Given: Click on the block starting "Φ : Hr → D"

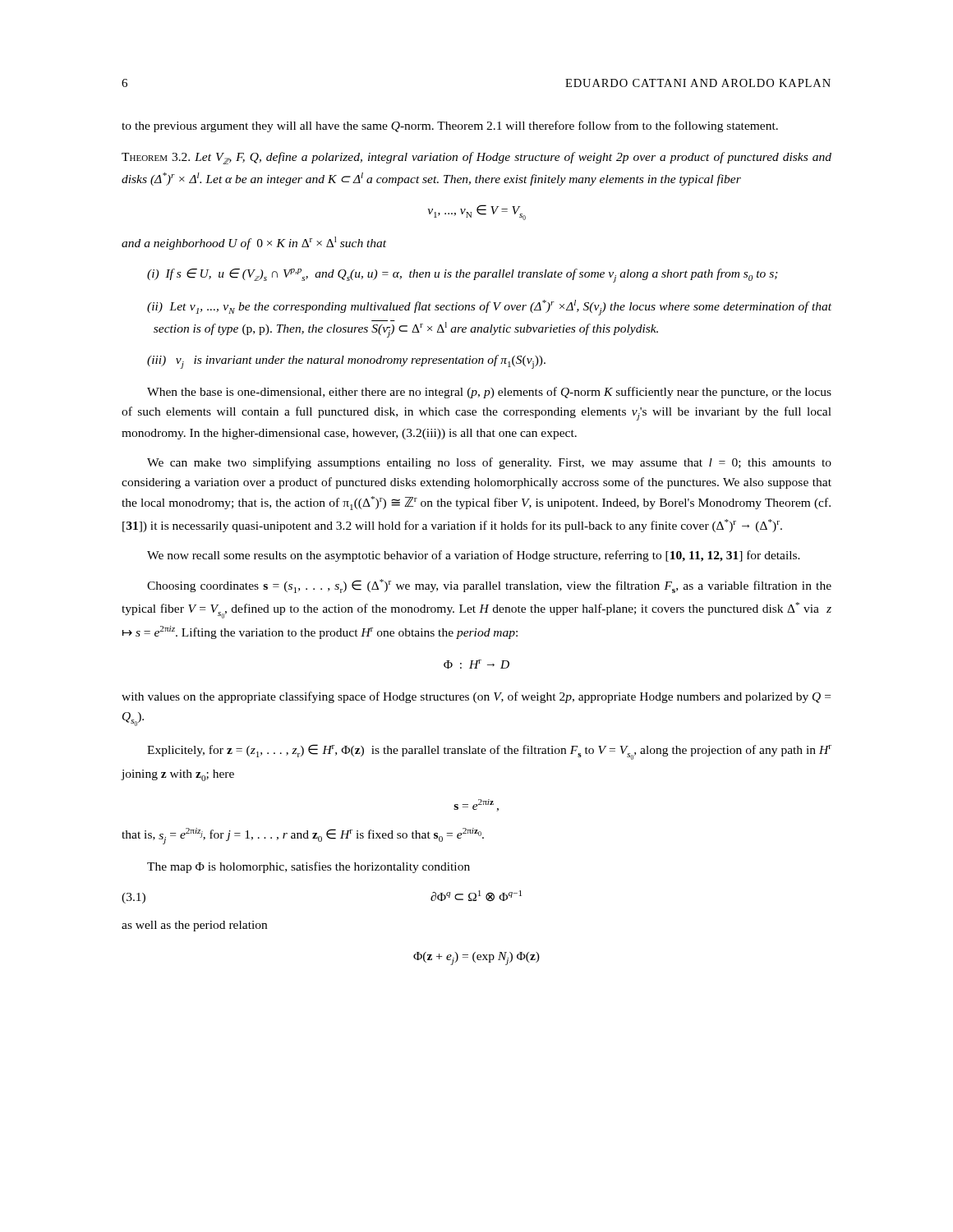Looking at the screenshot, I should pos(476,664).
